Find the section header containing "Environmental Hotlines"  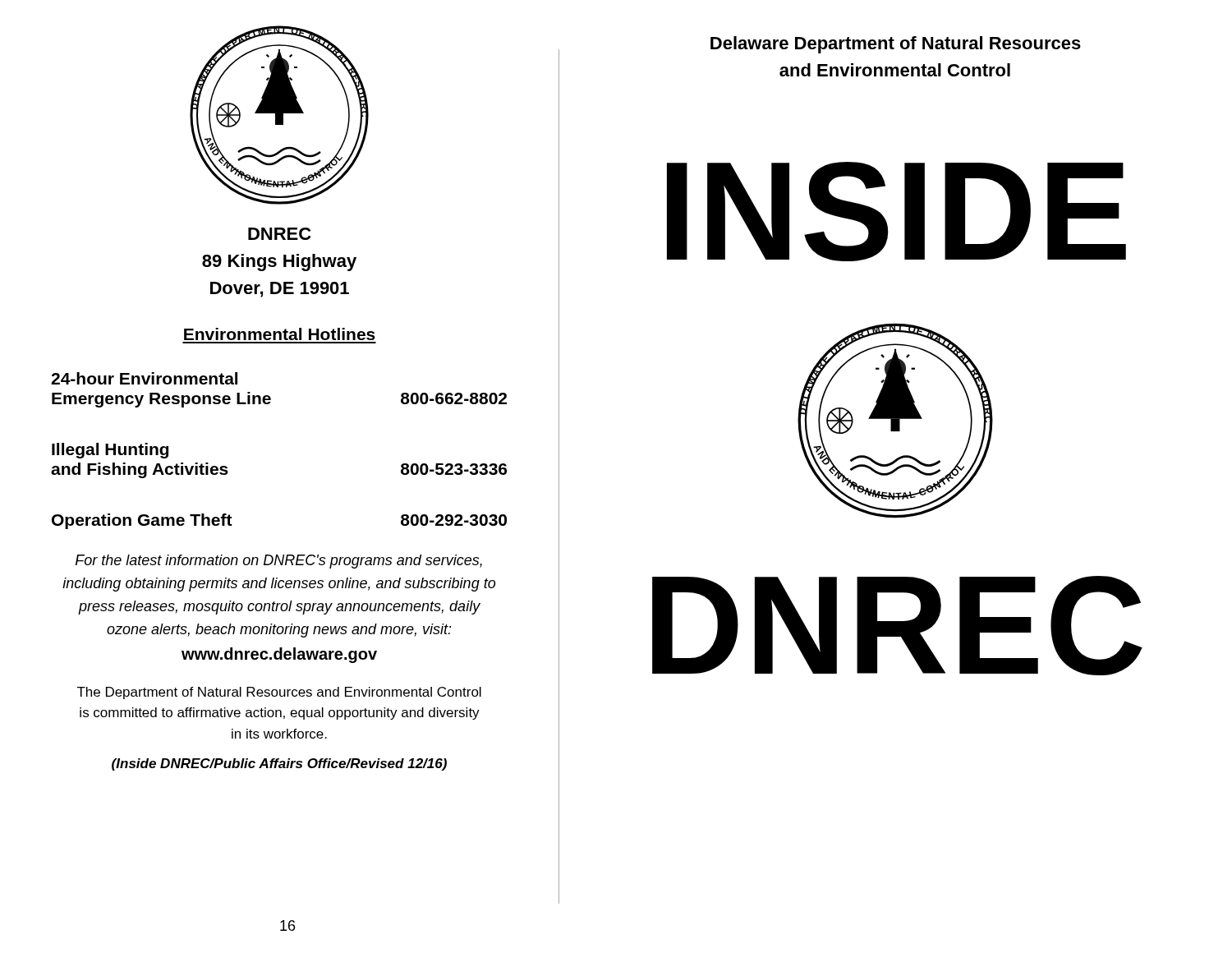279,334
